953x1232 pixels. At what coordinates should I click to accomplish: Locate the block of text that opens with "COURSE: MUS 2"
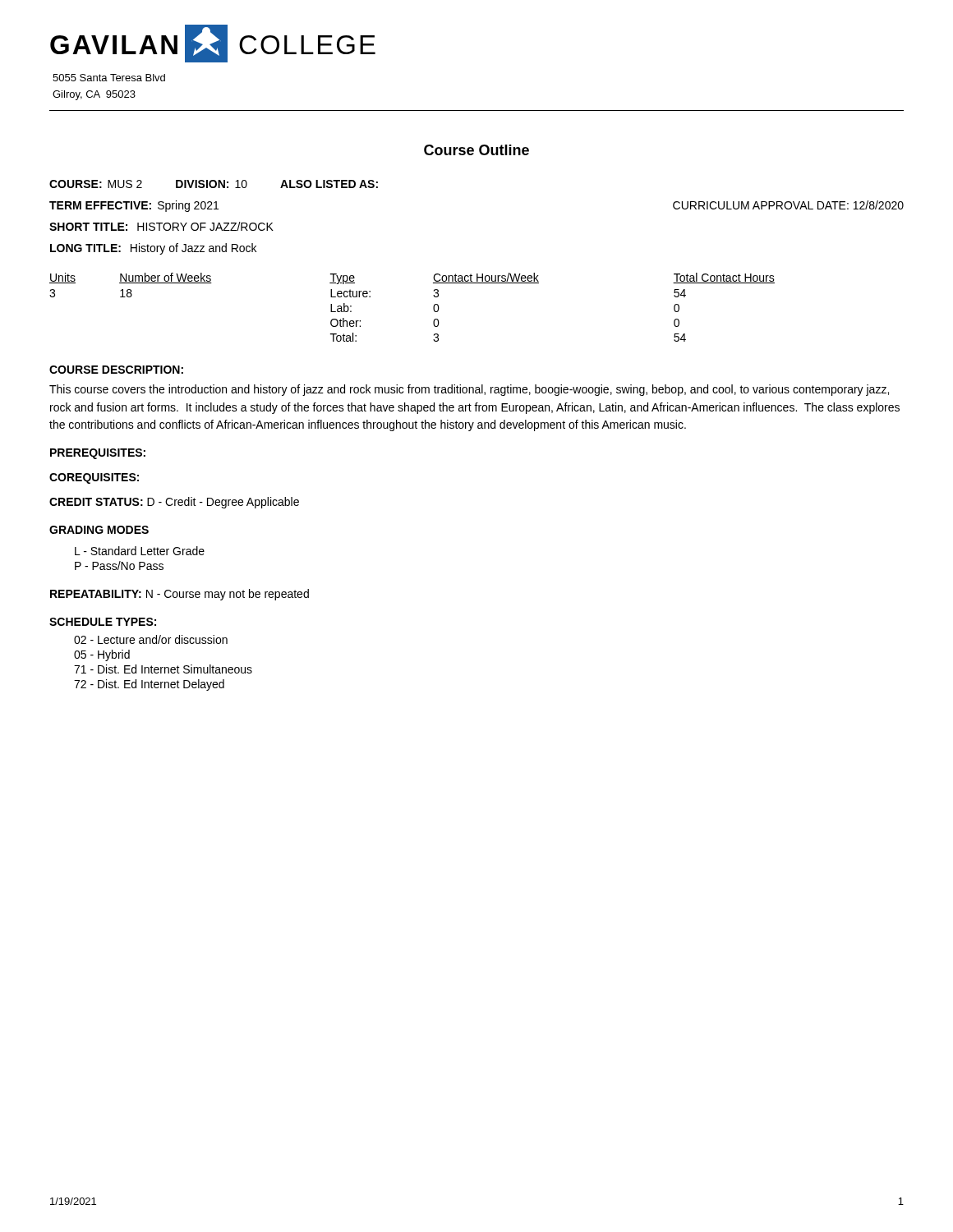(214, 184)
